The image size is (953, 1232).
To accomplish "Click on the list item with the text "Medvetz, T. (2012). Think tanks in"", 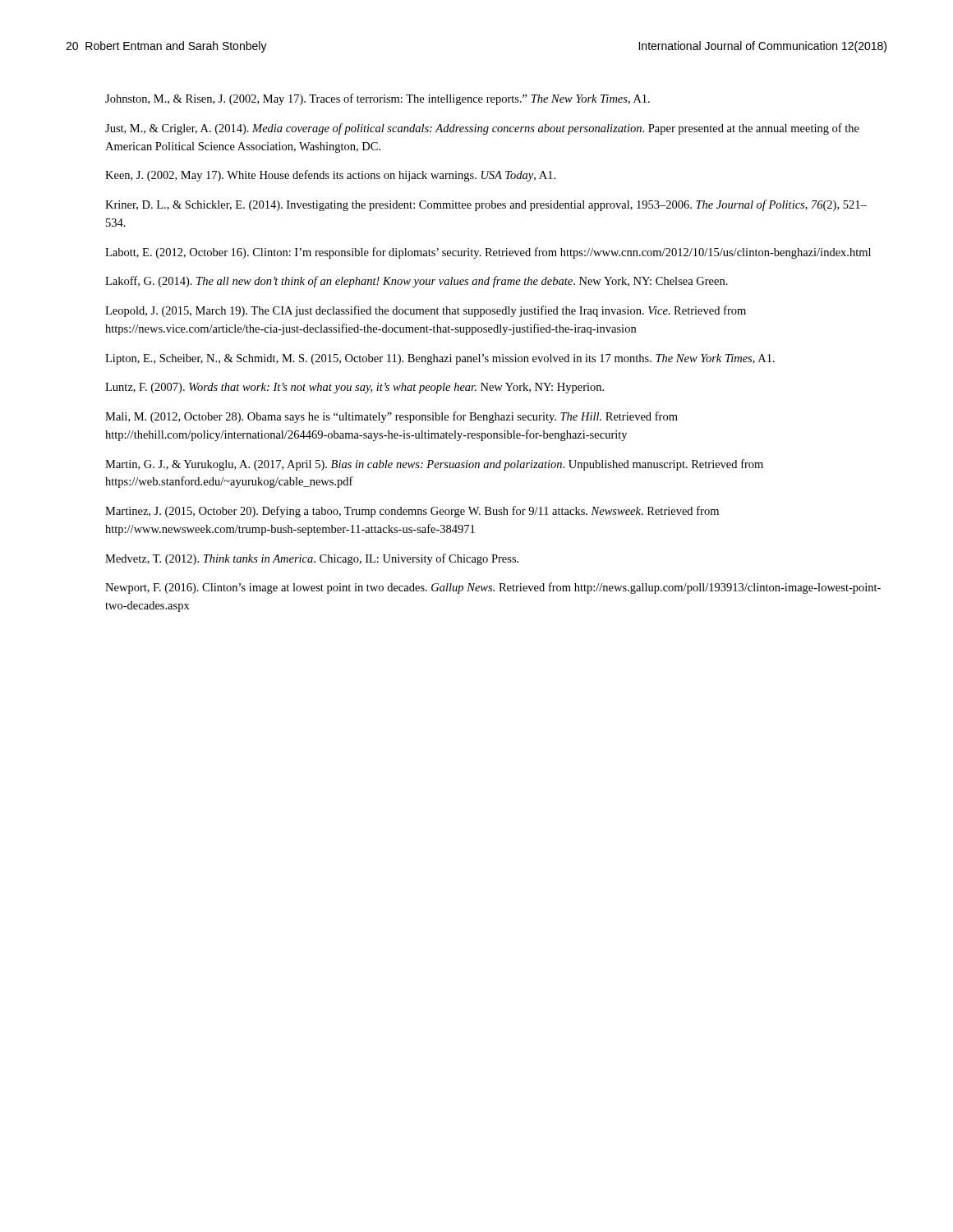I will point(476,559).
